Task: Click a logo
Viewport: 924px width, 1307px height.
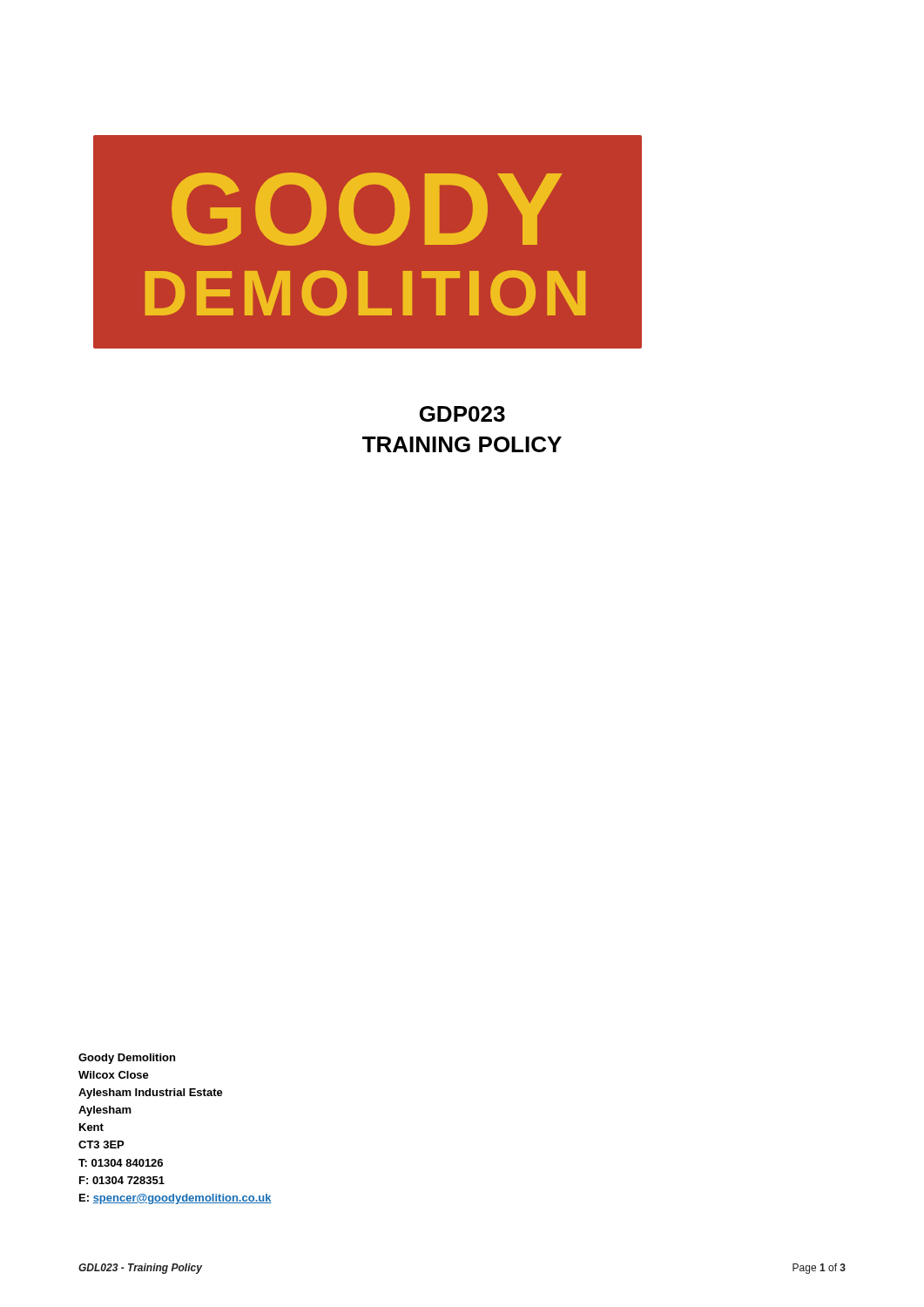Action: click(367, 242)
